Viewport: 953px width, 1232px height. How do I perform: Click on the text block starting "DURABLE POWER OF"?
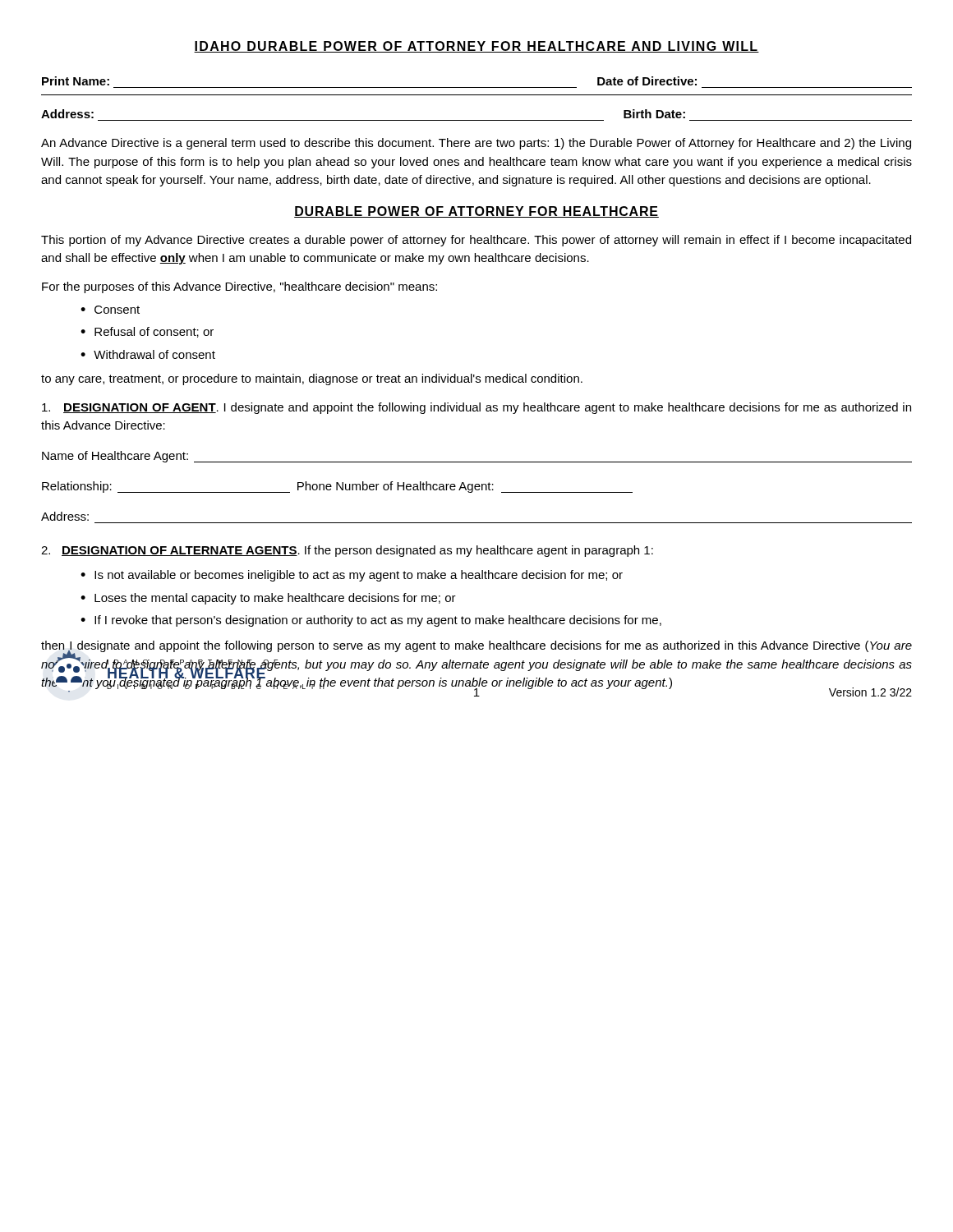[x=476, y=211]
